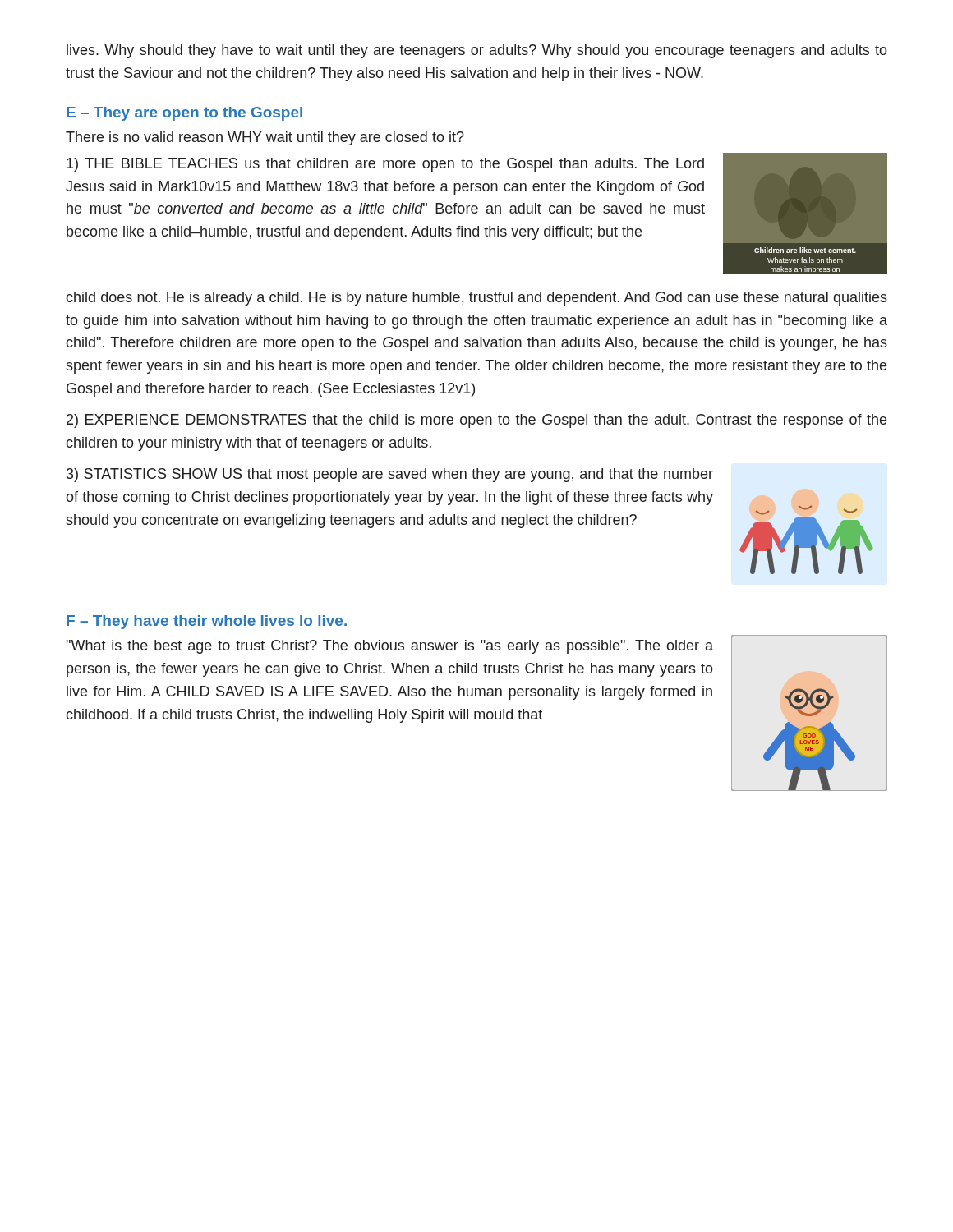Image resolution: width=953 pixels, height=1232 pixels.
Task: Find the element starting "2) EXPERIENCE DEMONSTRATES"
Action: pyautogui.click(x=476, y=431)
